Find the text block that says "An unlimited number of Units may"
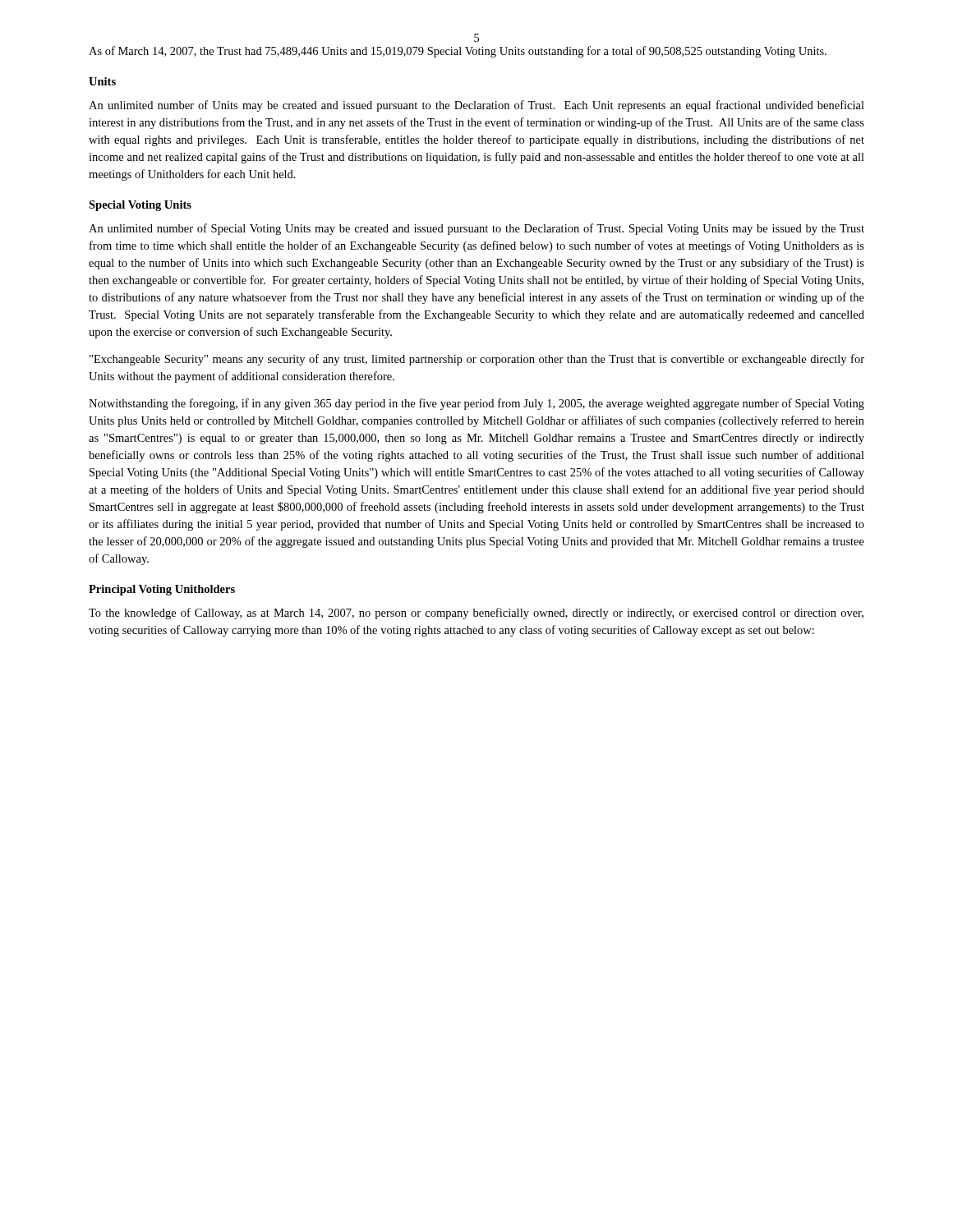The image size is (953, 1232). tap(476, 140)
